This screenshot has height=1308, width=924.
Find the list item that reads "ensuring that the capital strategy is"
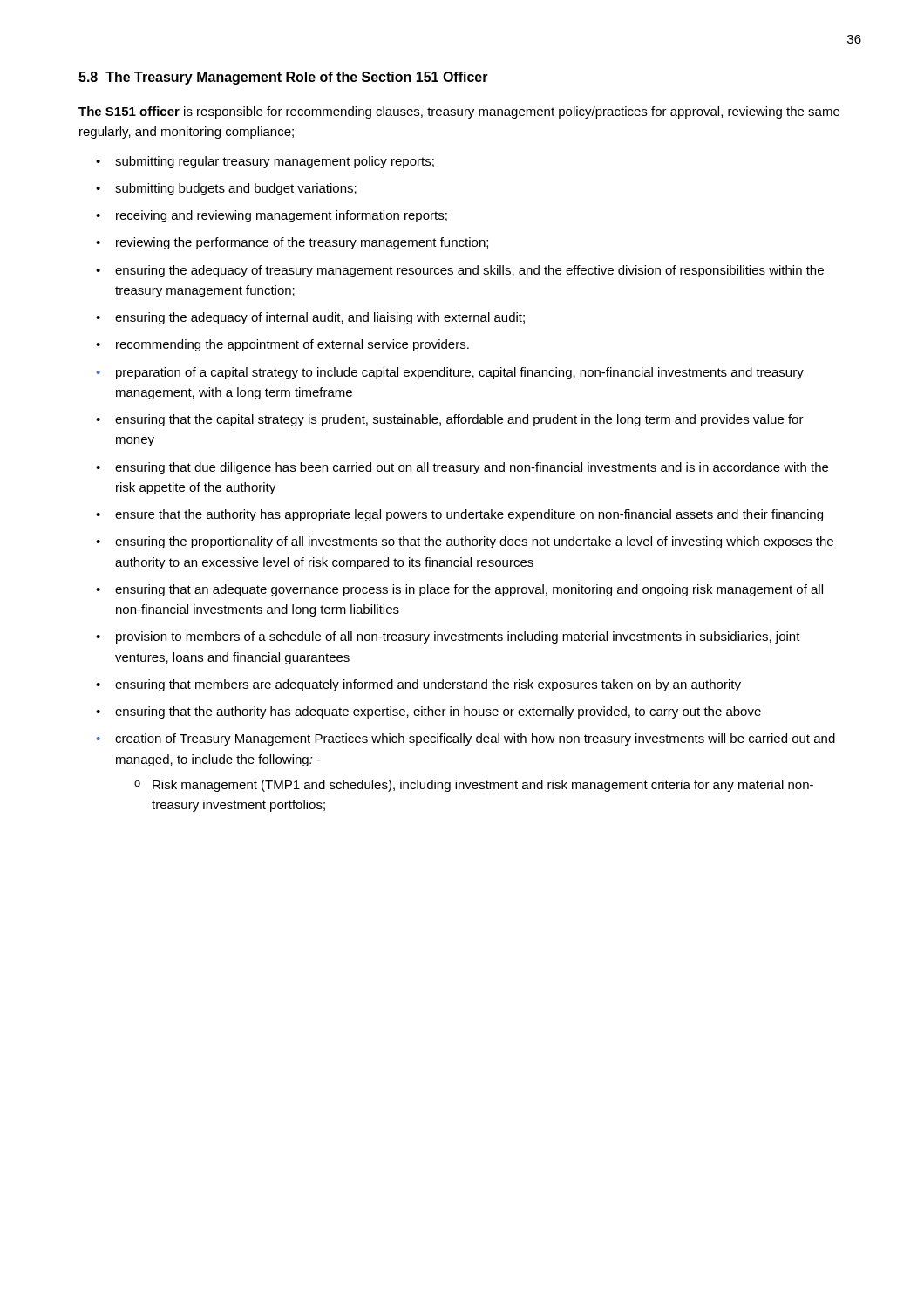click(459, 429)
